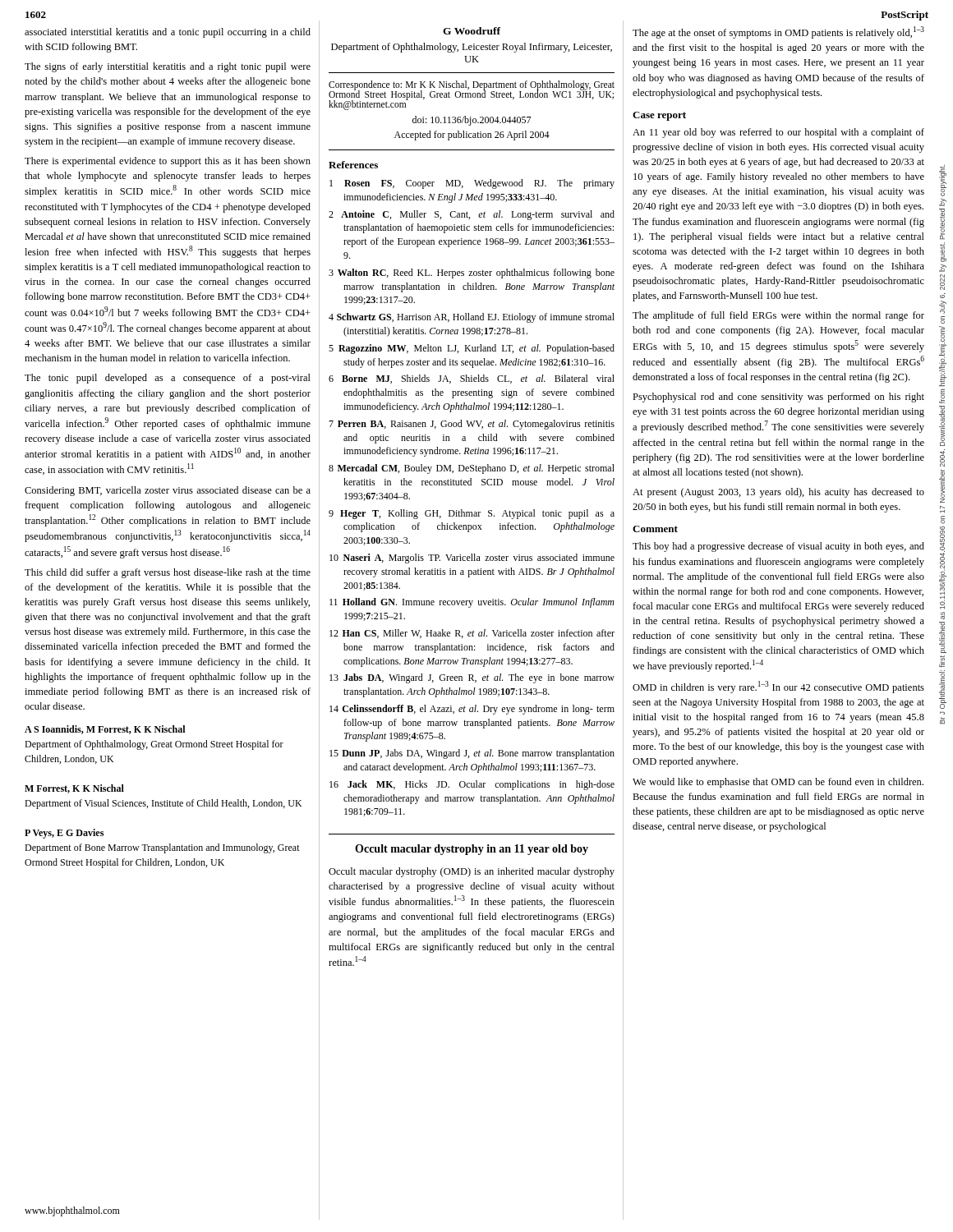Viewport: 953px width, 1232px height.
Task: Click on the text block containing "The amplitude of full"
Action: [x=778, y=346]
